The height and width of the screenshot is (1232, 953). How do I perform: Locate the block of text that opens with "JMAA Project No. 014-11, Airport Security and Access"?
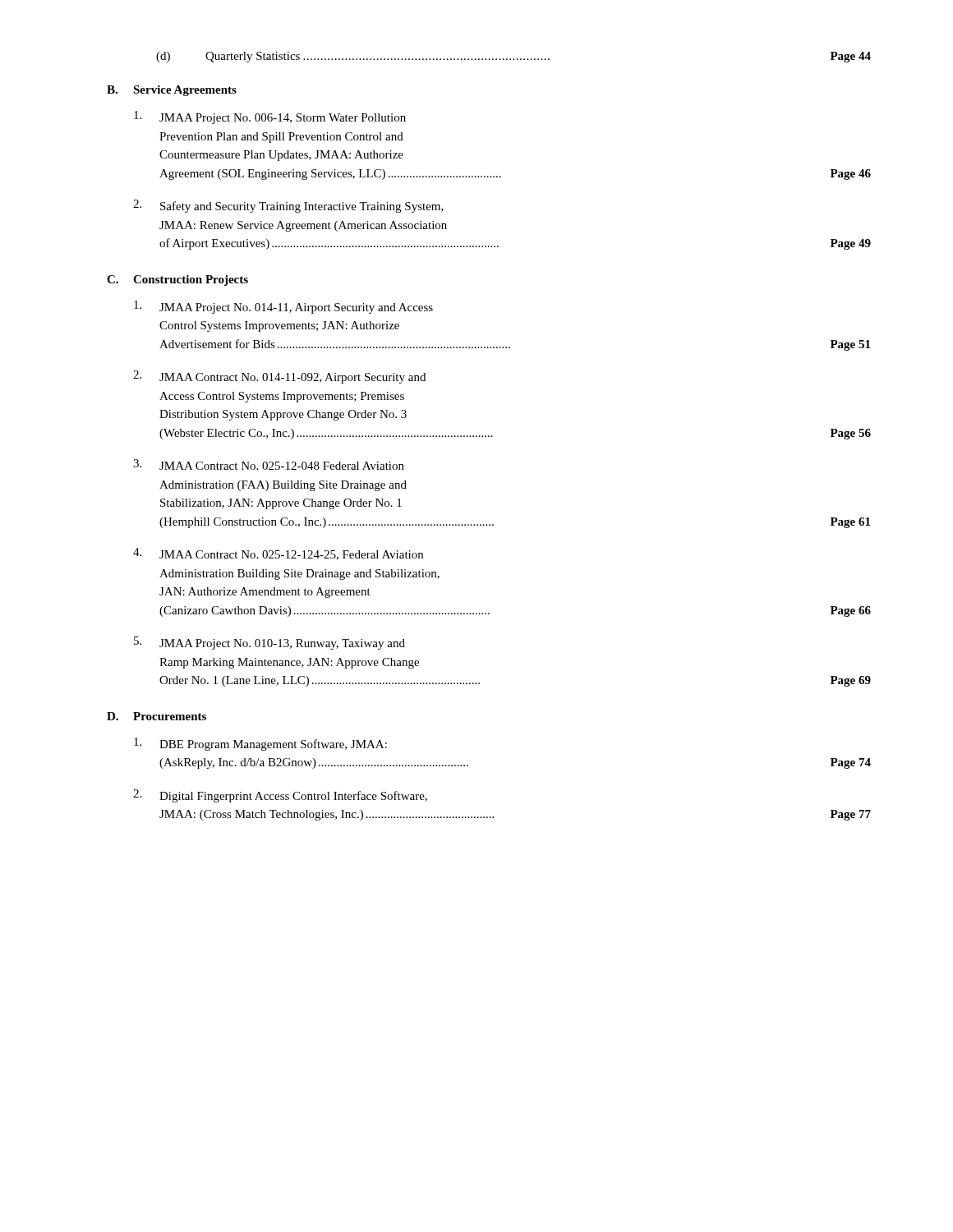[283, 307]
